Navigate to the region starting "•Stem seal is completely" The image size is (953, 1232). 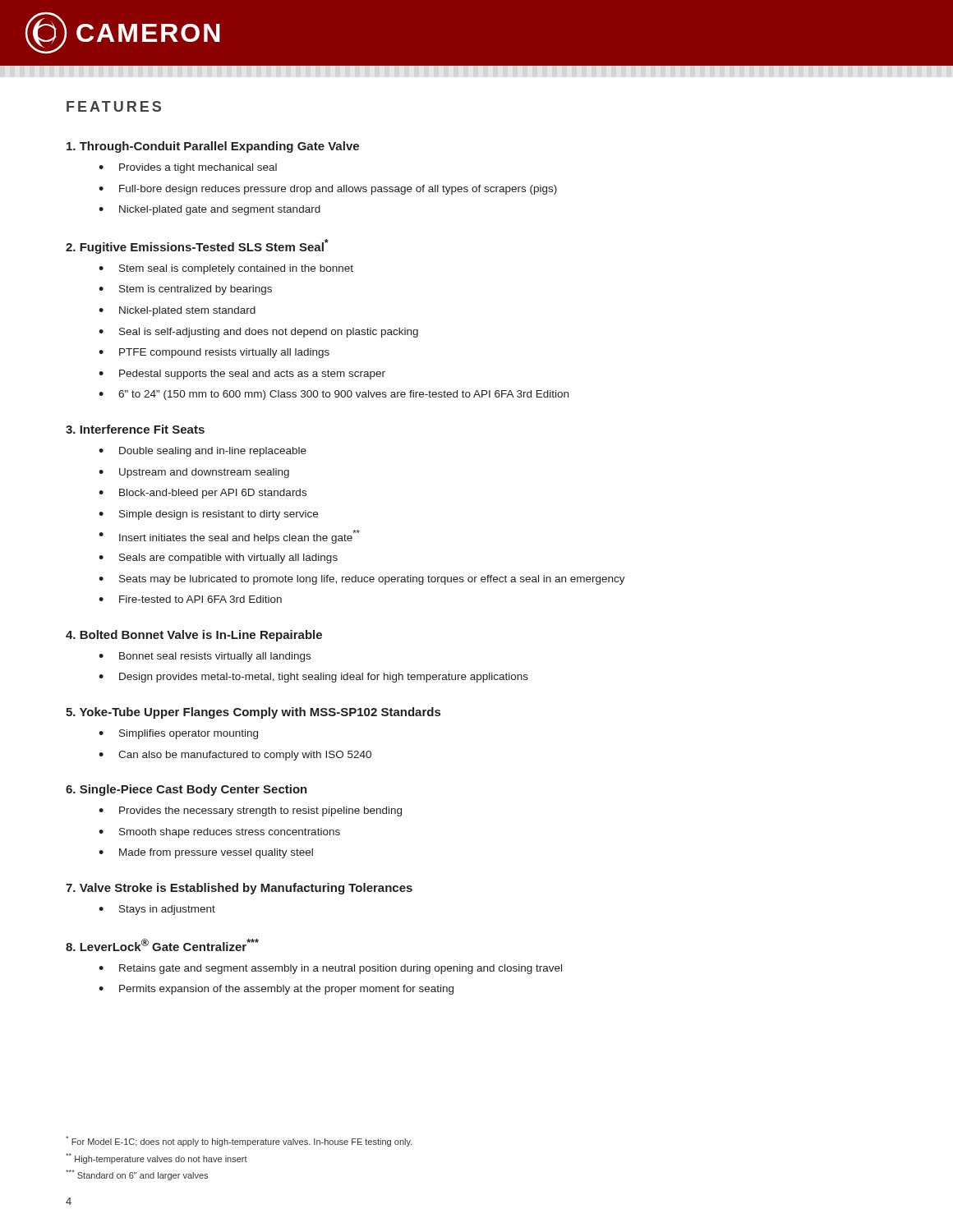(226, 269)
